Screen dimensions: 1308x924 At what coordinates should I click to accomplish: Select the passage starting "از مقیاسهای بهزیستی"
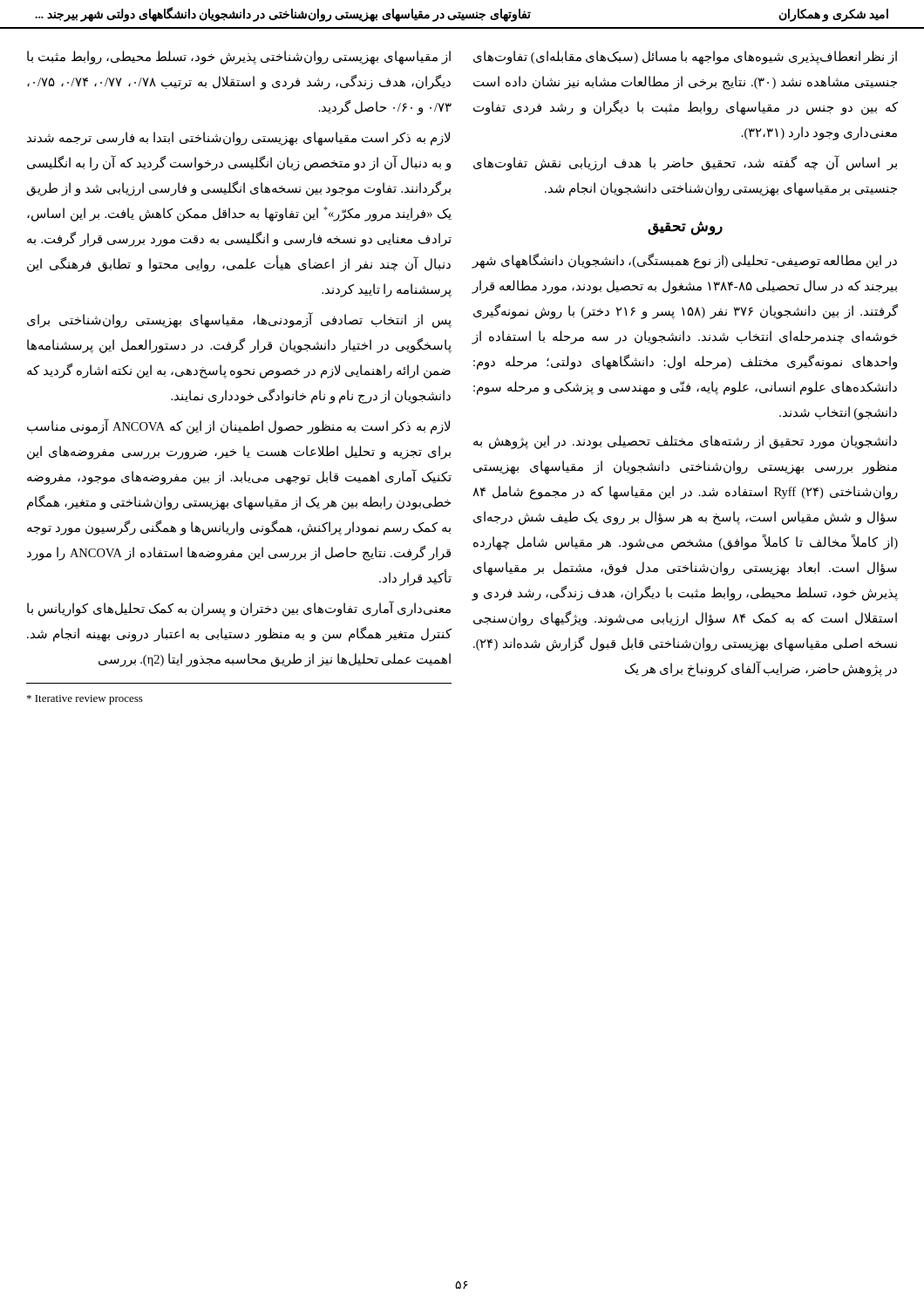(239, 82)
